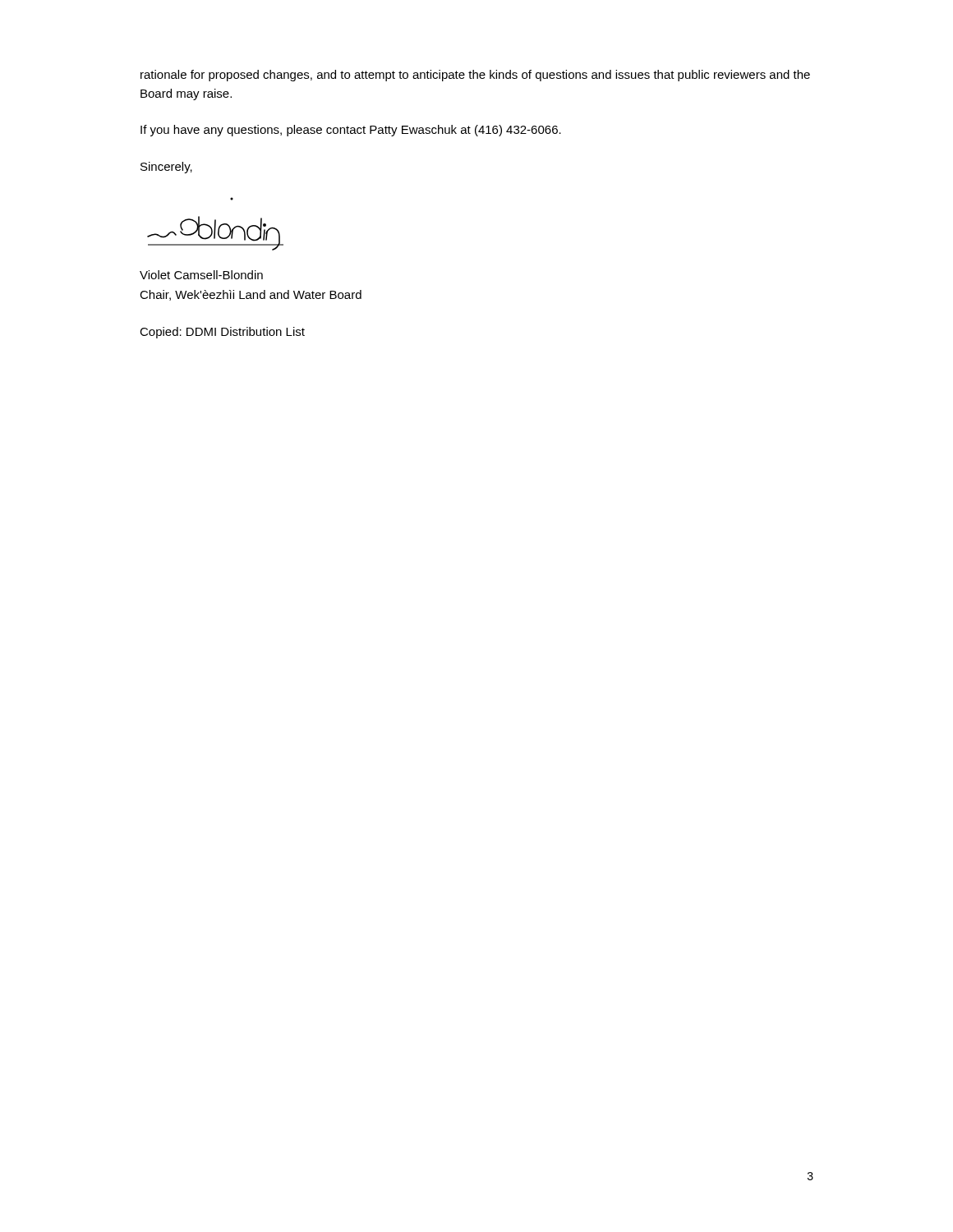This screenshot has height=1232, width=953.
Task: Point to the block beginning "Violet Camsell-Blondin Chair, Wek'èezhìi"
Action: tap(251, 285)
